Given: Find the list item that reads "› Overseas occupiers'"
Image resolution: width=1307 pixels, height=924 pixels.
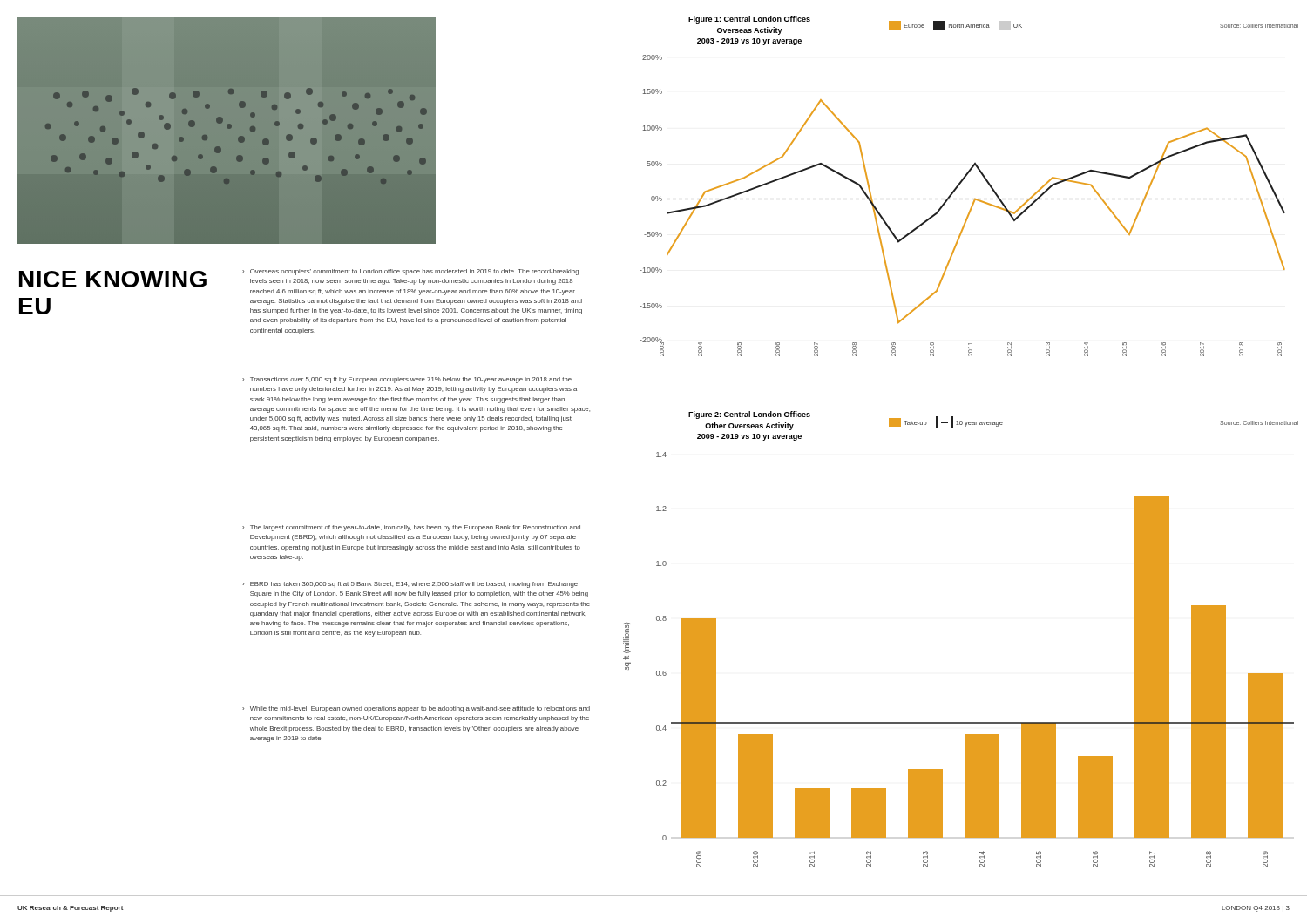Looking at the screenshot, I should pyautogui.click(x=416, y=301).
